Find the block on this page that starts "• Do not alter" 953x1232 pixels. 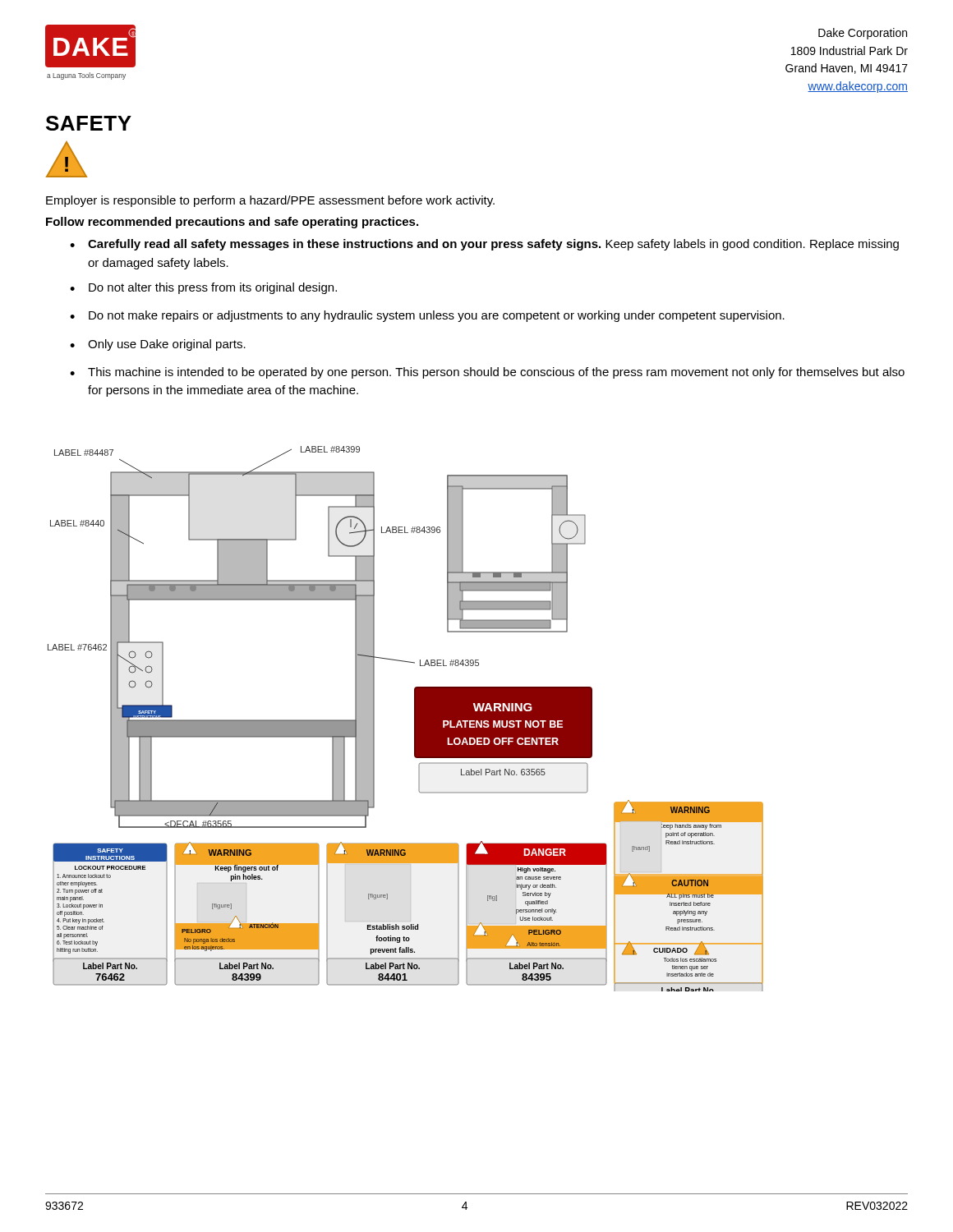tap(204, 289)
